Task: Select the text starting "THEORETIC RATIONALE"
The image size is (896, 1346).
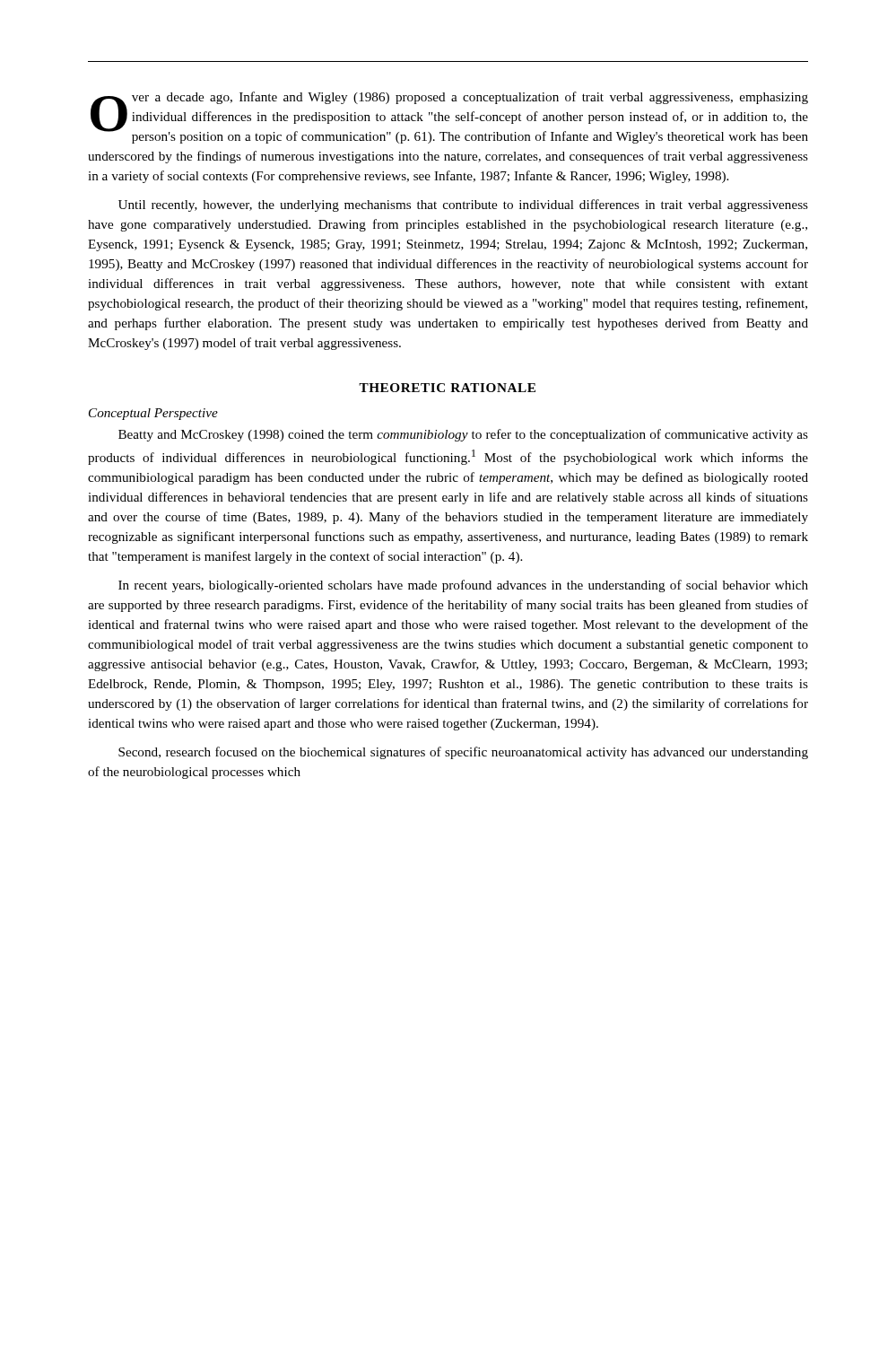Action: [x=448, y=388]
